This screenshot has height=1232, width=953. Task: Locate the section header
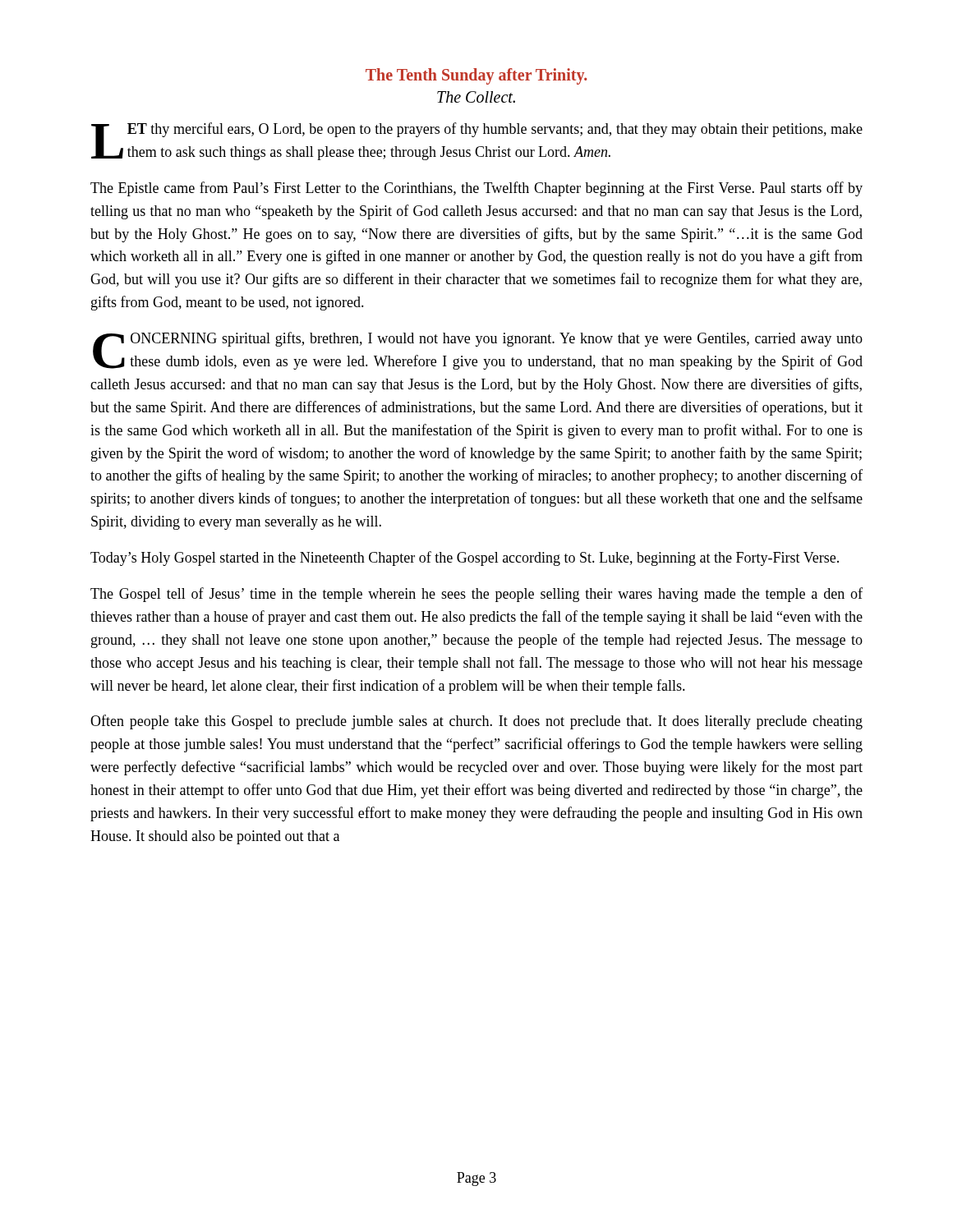tap(476, 97)
